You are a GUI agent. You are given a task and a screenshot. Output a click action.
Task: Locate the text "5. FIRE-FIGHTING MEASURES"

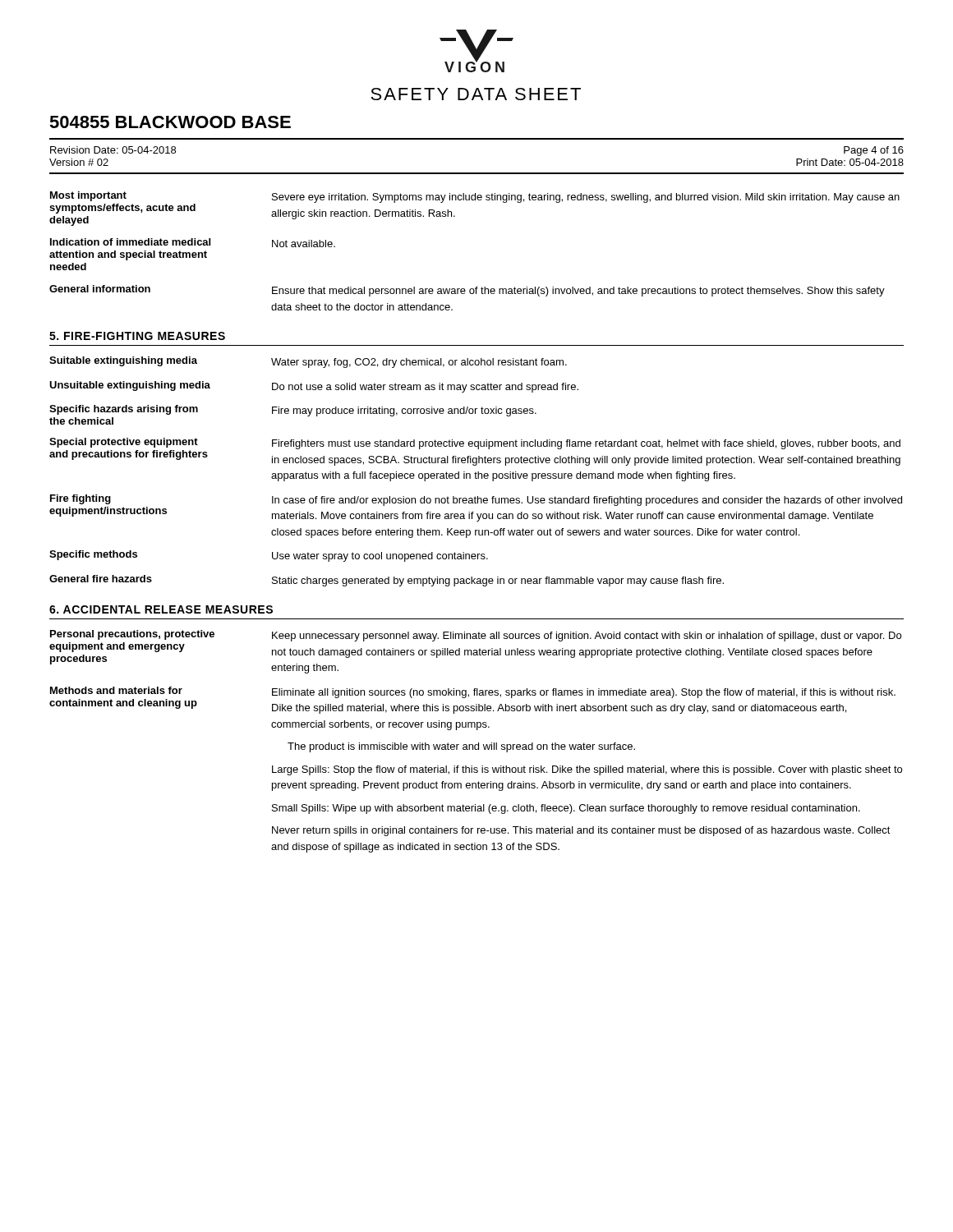tap(137, 336)
